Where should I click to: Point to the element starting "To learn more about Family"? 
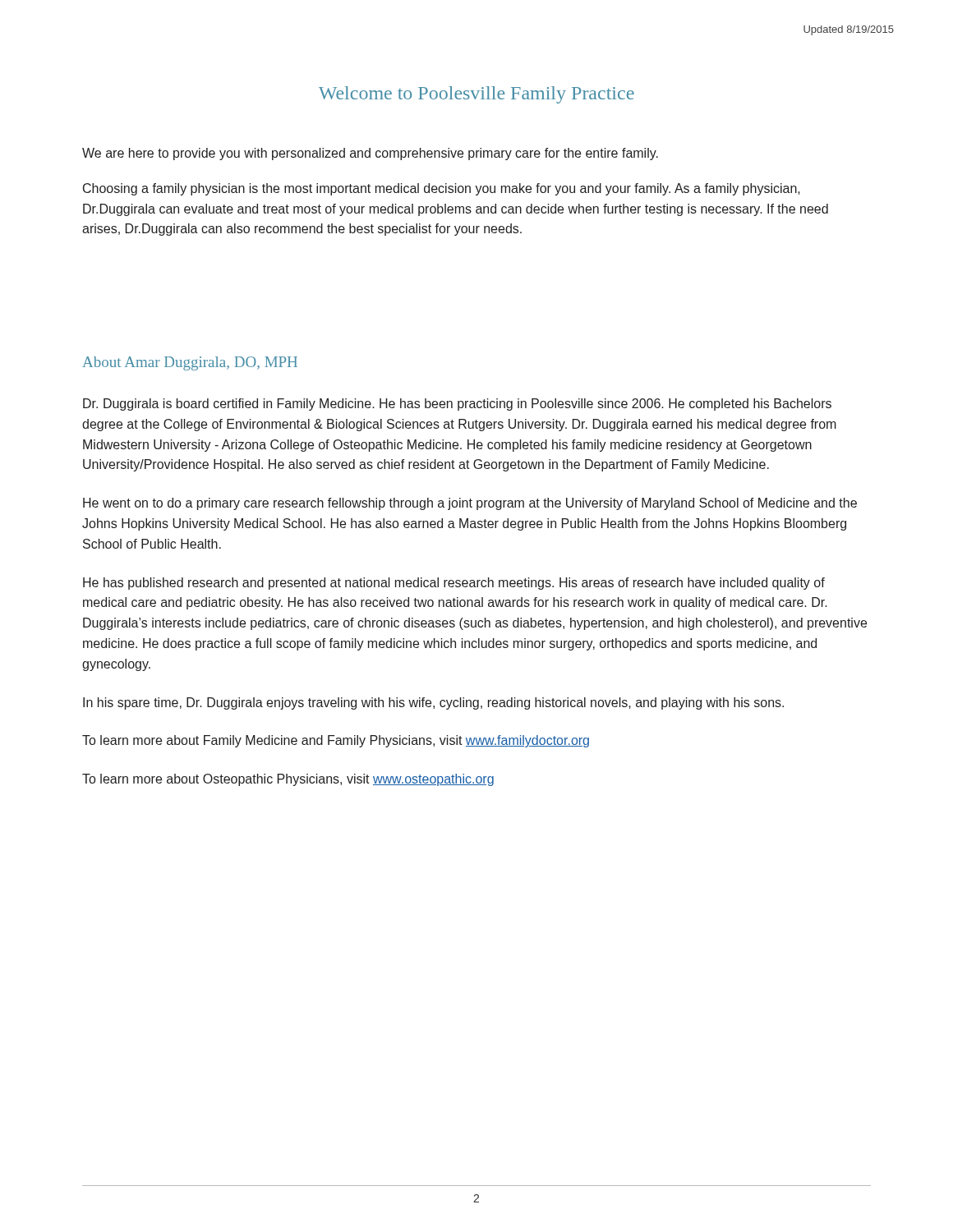coord(476,741)
